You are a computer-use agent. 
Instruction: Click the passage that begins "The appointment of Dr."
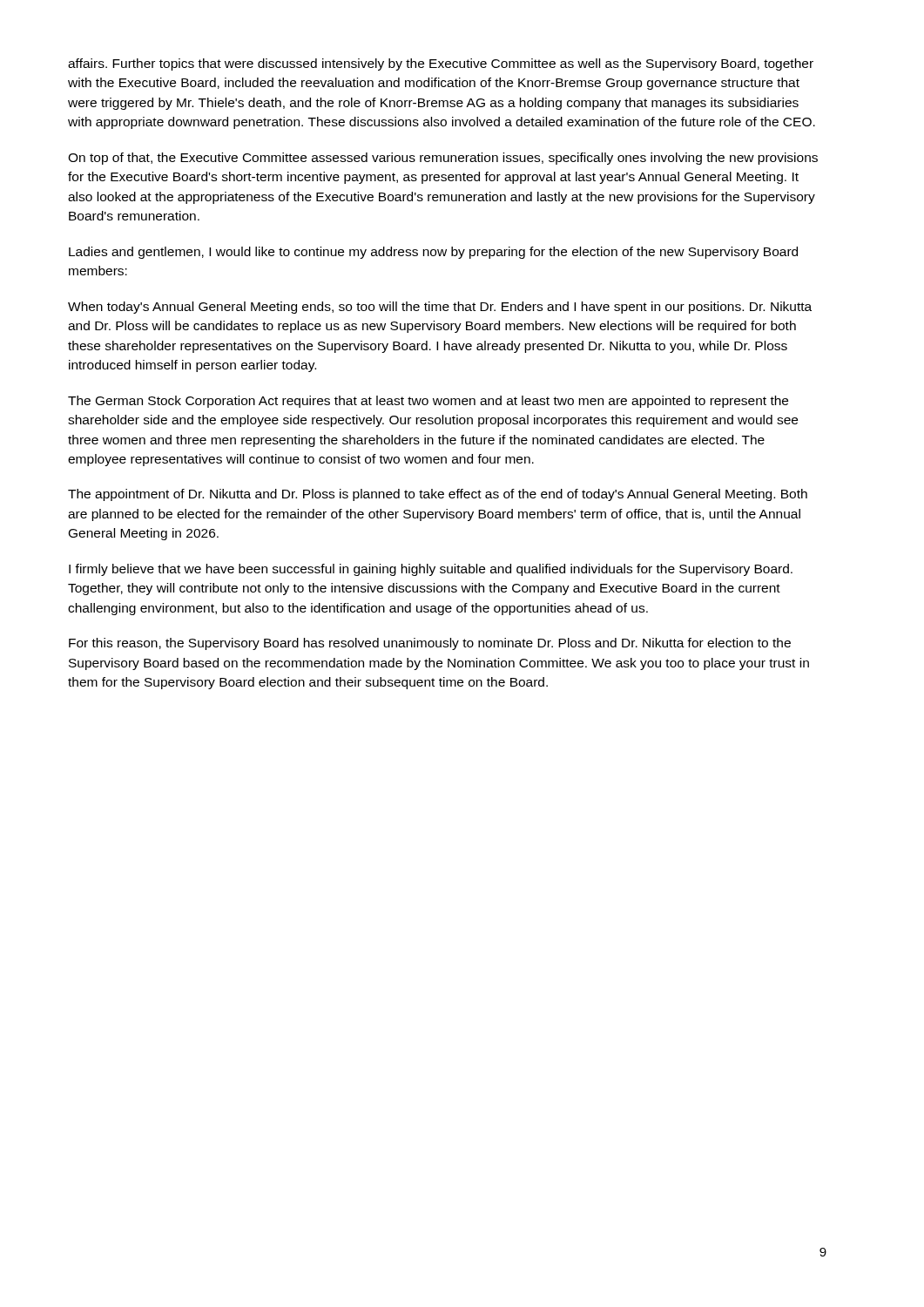(x=438, y=514)
